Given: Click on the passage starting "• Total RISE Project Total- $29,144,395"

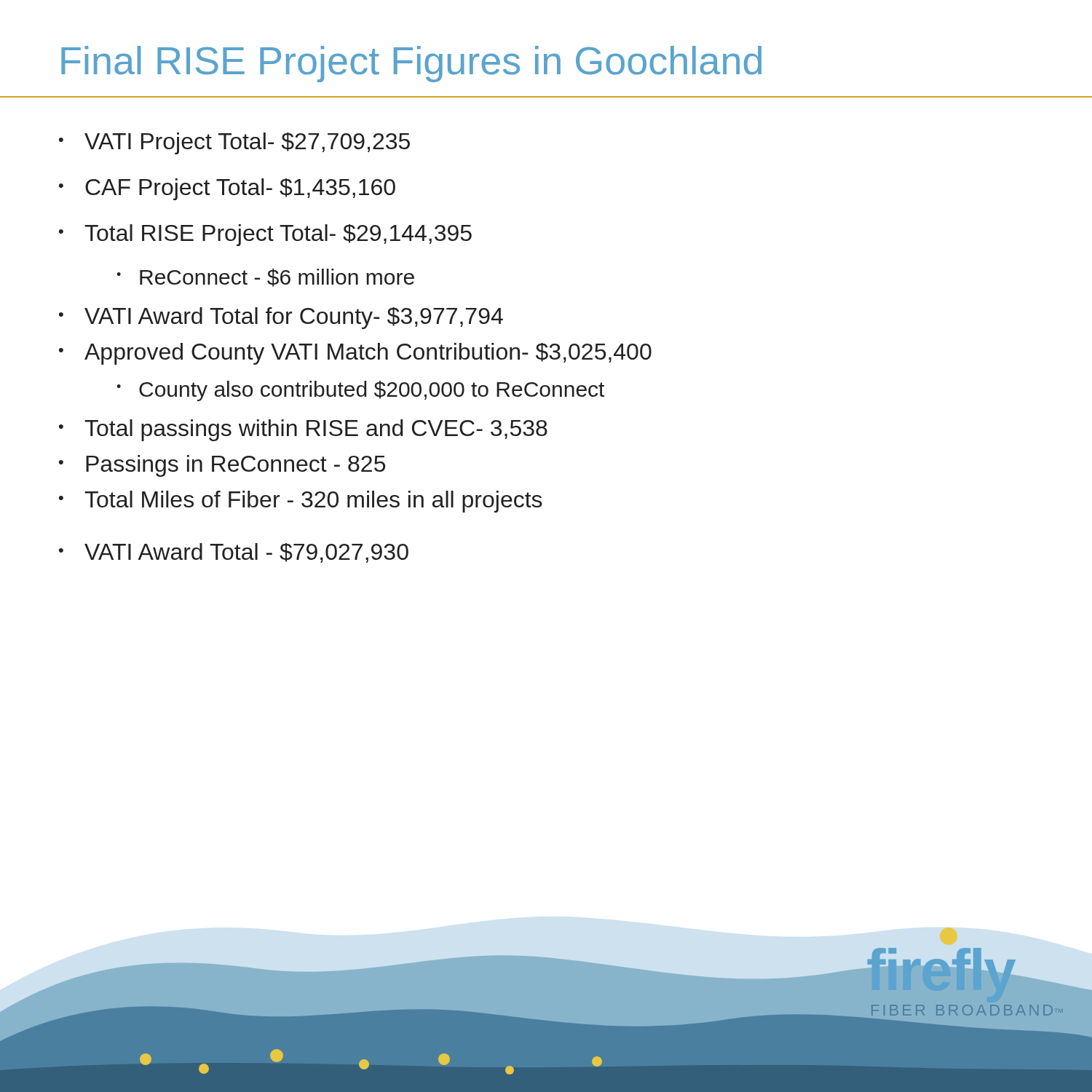Looking at the screenshot, I should pos(265,233).
